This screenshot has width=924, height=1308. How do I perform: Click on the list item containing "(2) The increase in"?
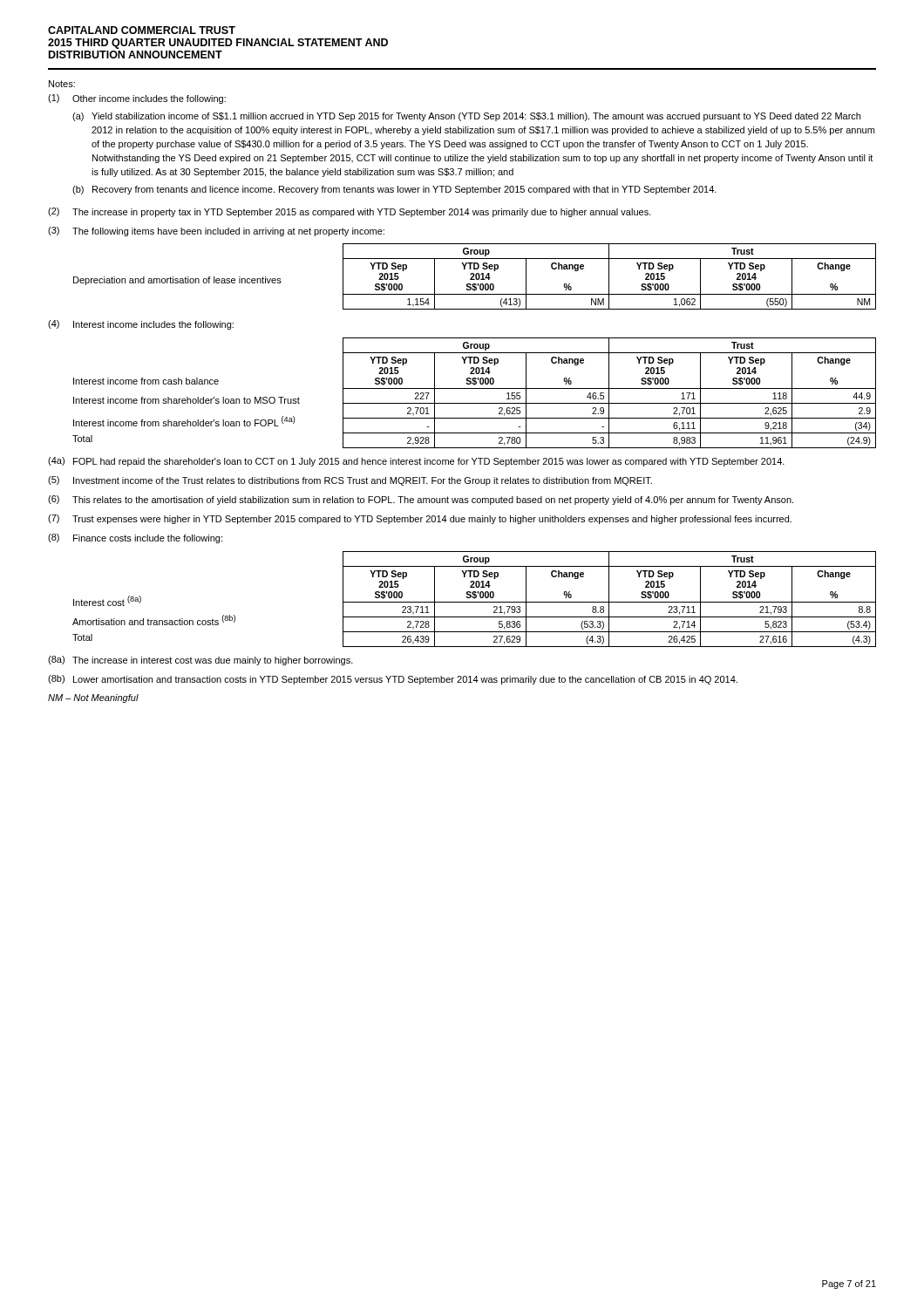tap(462, 212)
